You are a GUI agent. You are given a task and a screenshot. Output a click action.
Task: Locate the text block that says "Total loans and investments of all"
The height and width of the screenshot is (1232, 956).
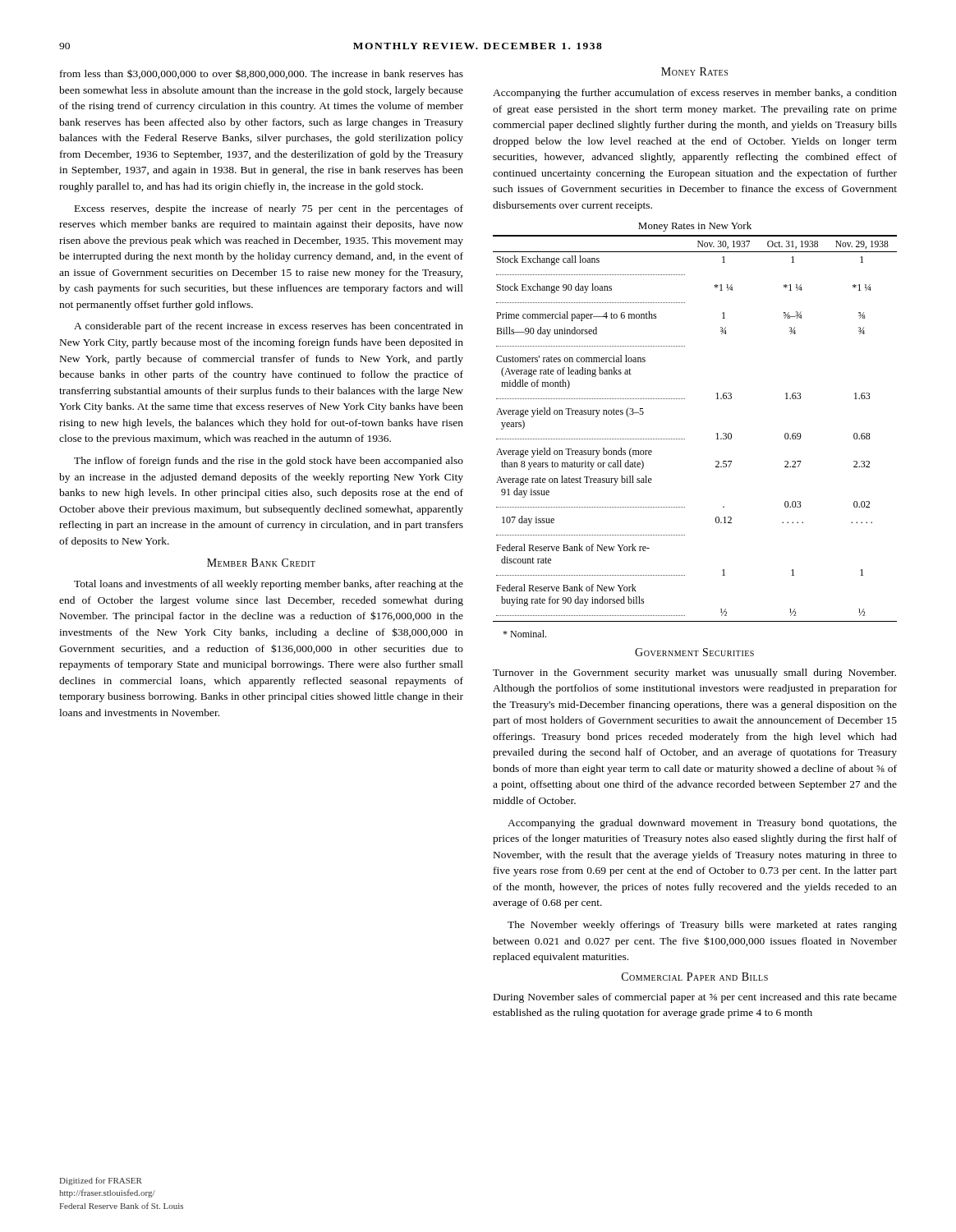(x=261, y=648)
